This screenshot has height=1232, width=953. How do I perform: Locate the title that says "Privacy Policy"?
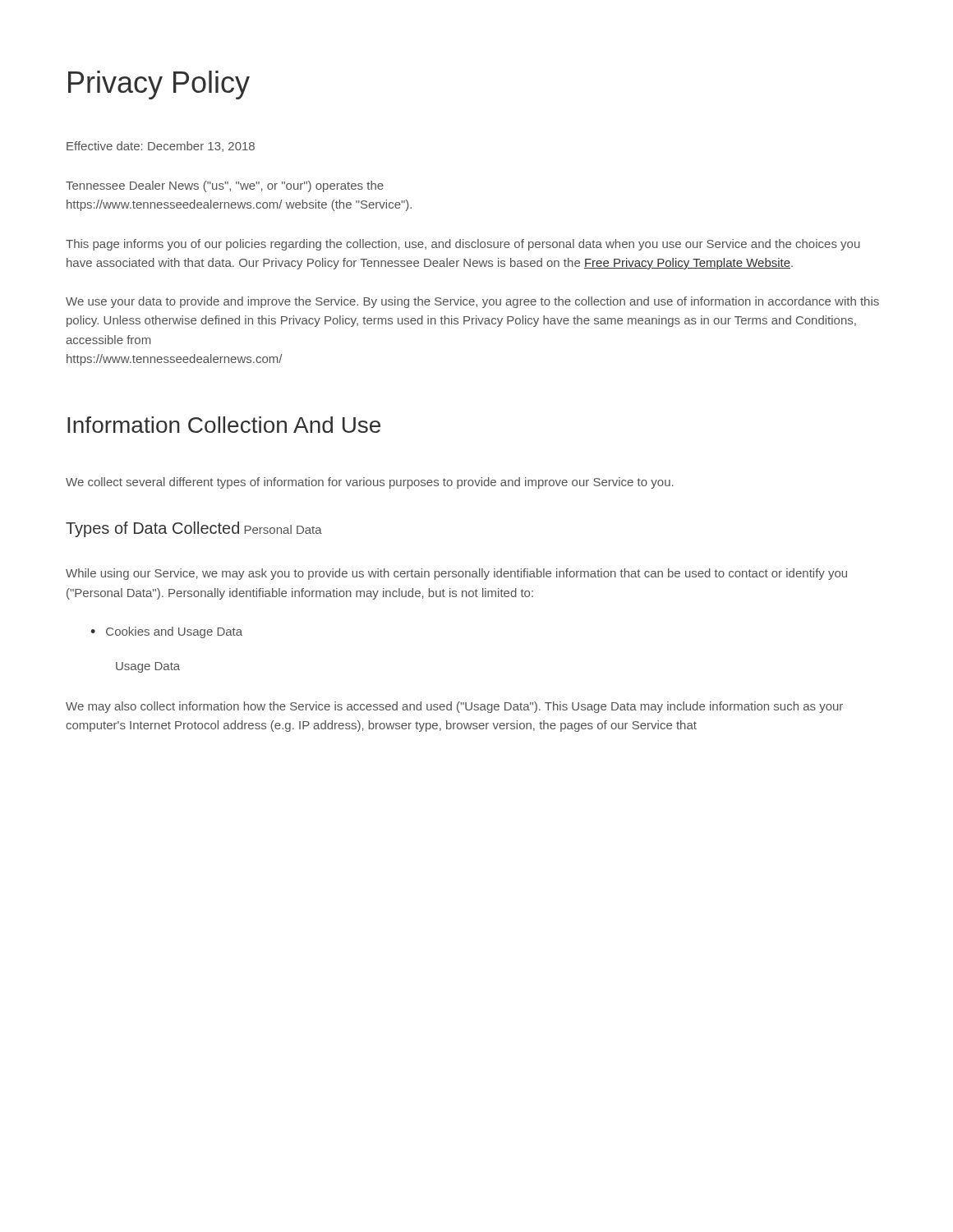pyautogui.click(x=158, y=83)
